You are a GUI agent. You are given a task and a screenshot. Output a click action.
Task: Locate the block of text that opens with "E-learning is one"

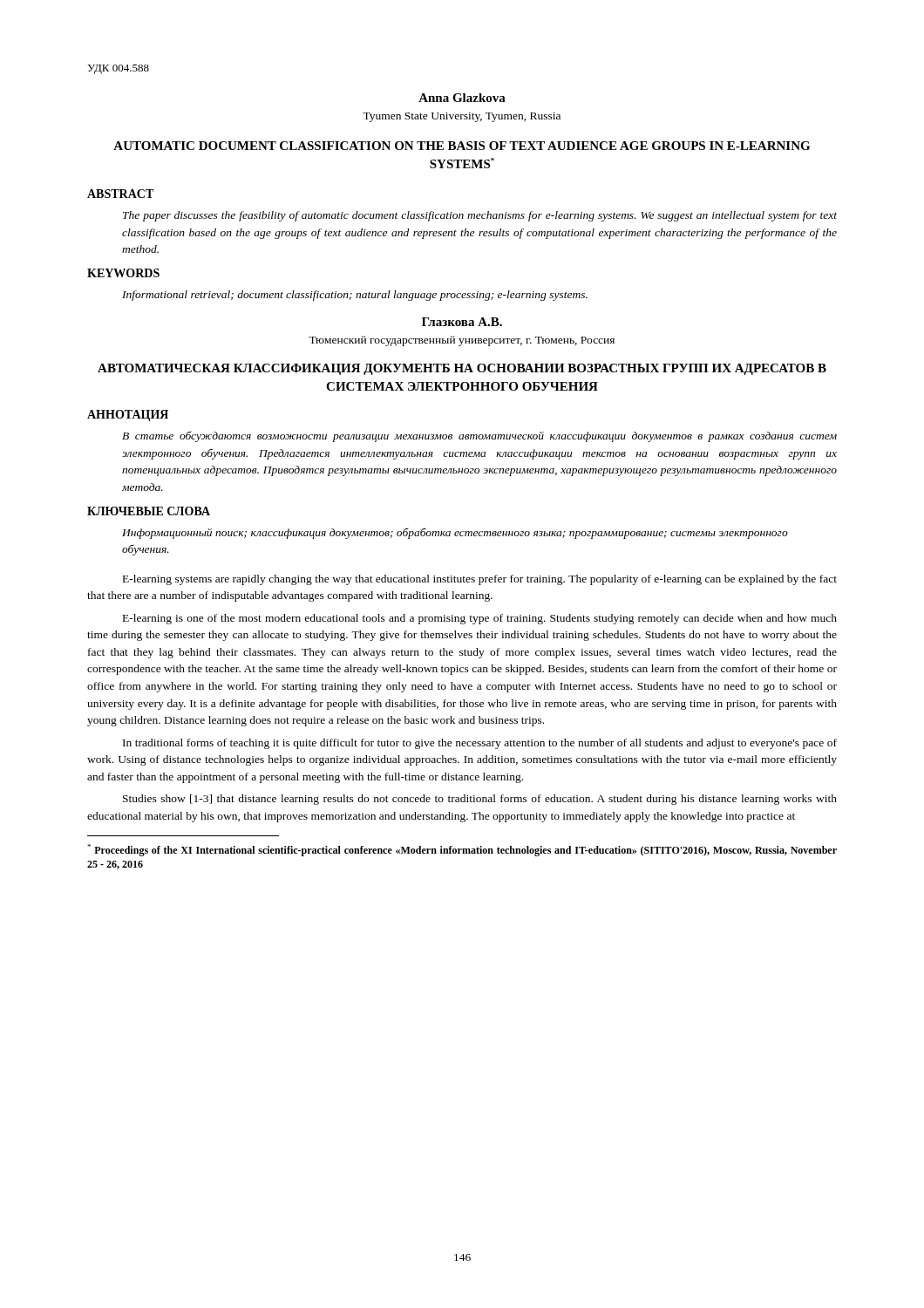tap(462, 669)
